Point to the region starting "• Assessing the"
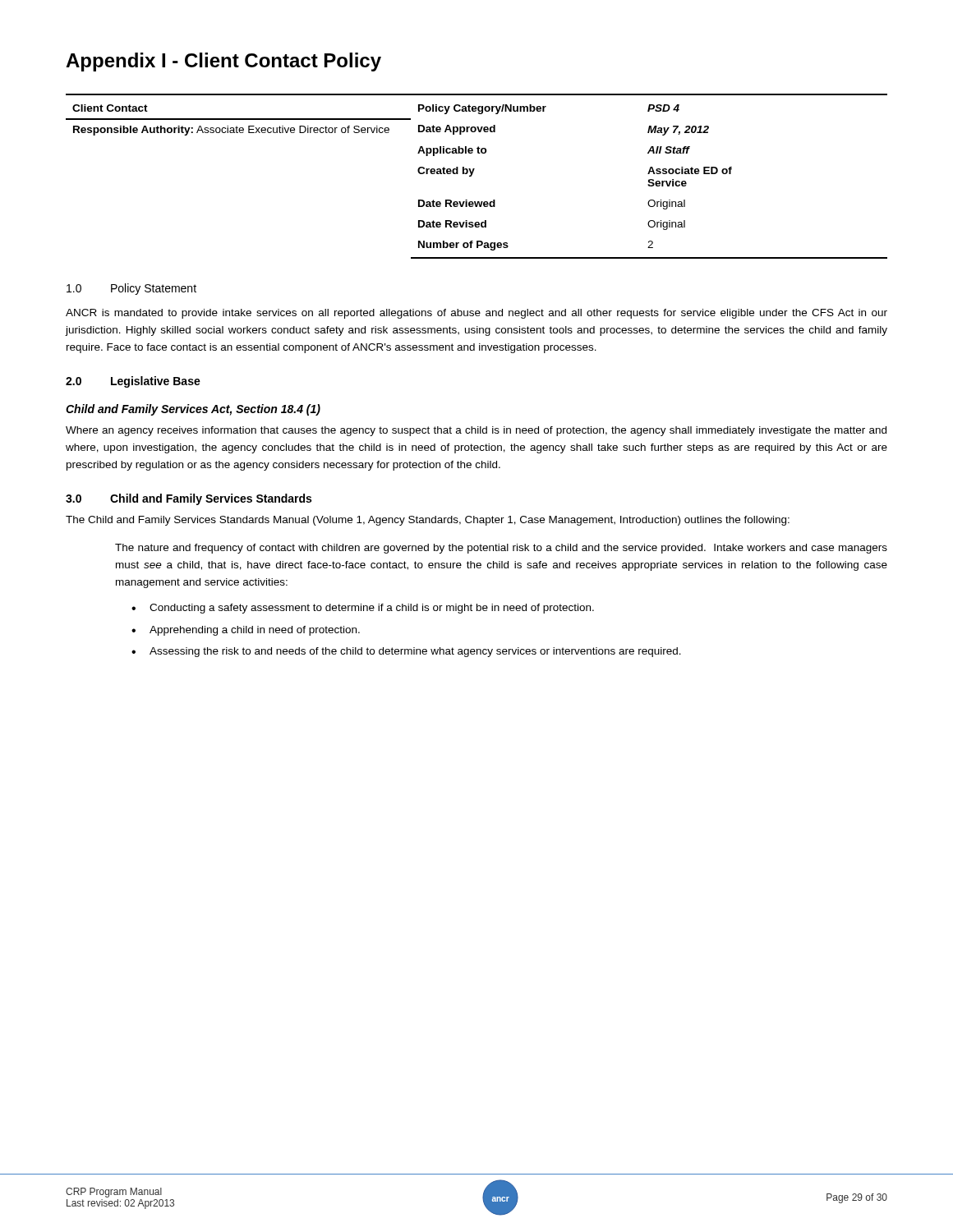The image size is (953, 1232). (x=509, y=652)
